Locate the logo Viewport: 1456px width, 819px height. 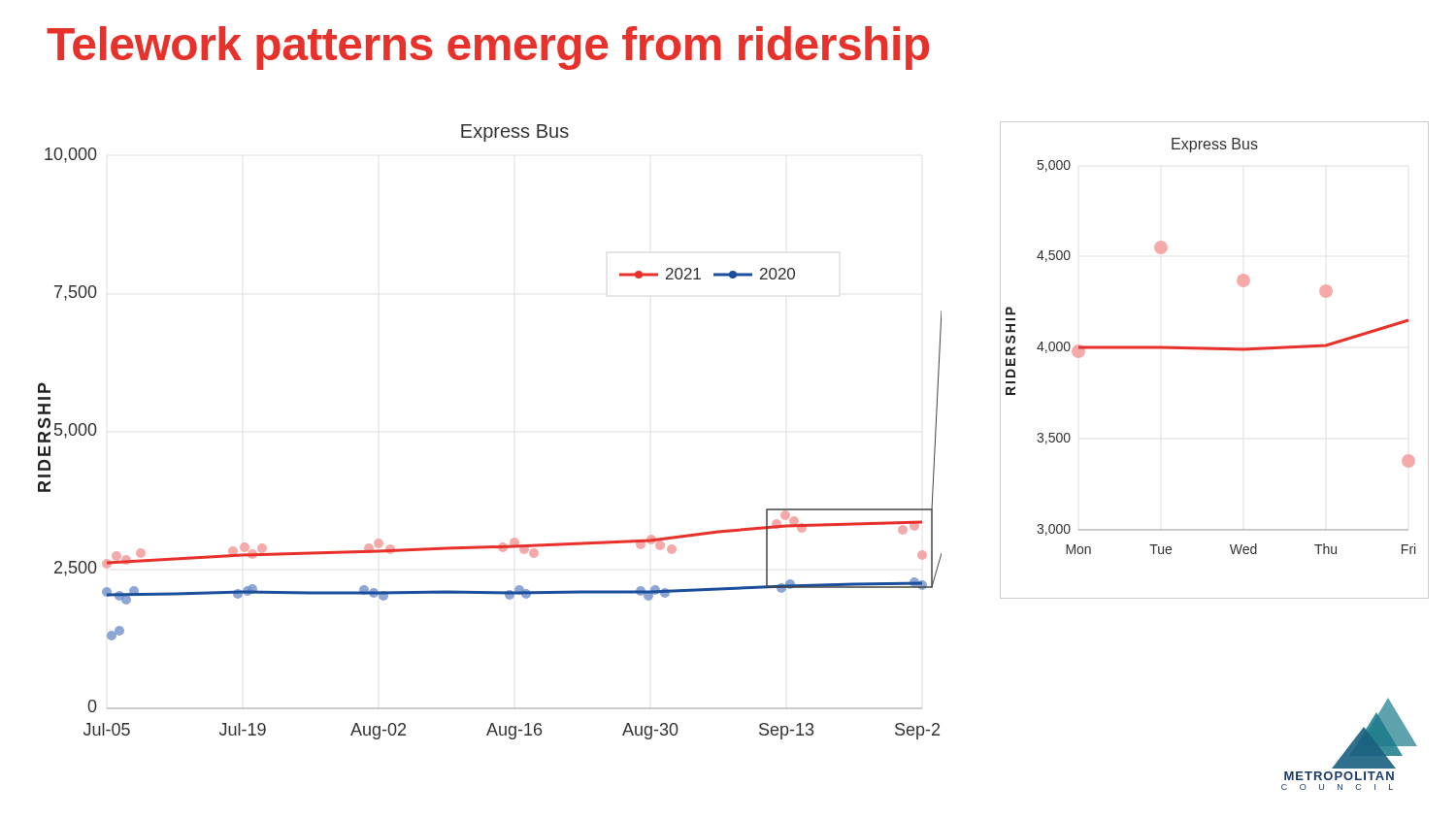coord(1340,741)
